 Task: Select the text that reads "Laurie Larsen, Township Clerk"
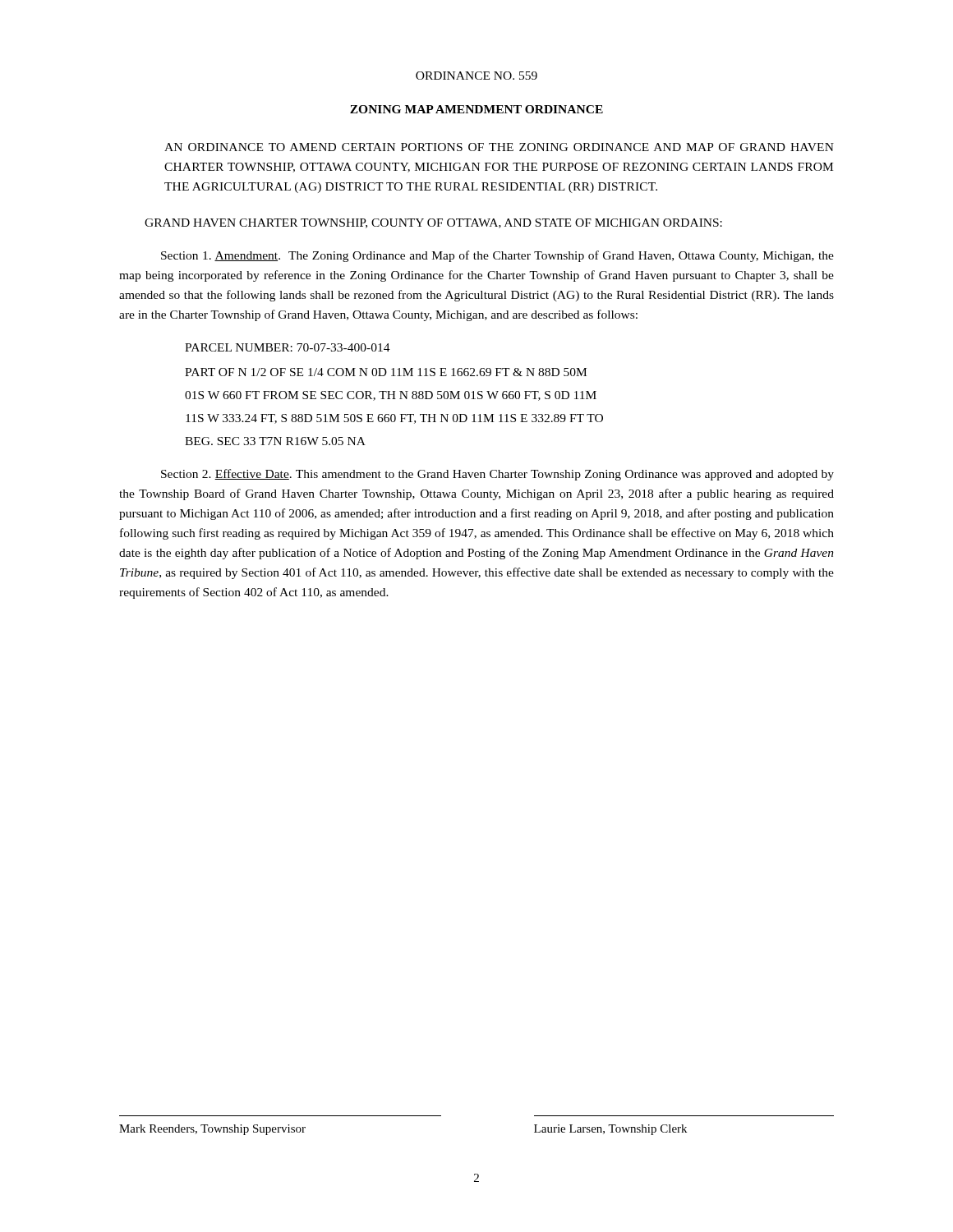click(x=684, y=1126)
